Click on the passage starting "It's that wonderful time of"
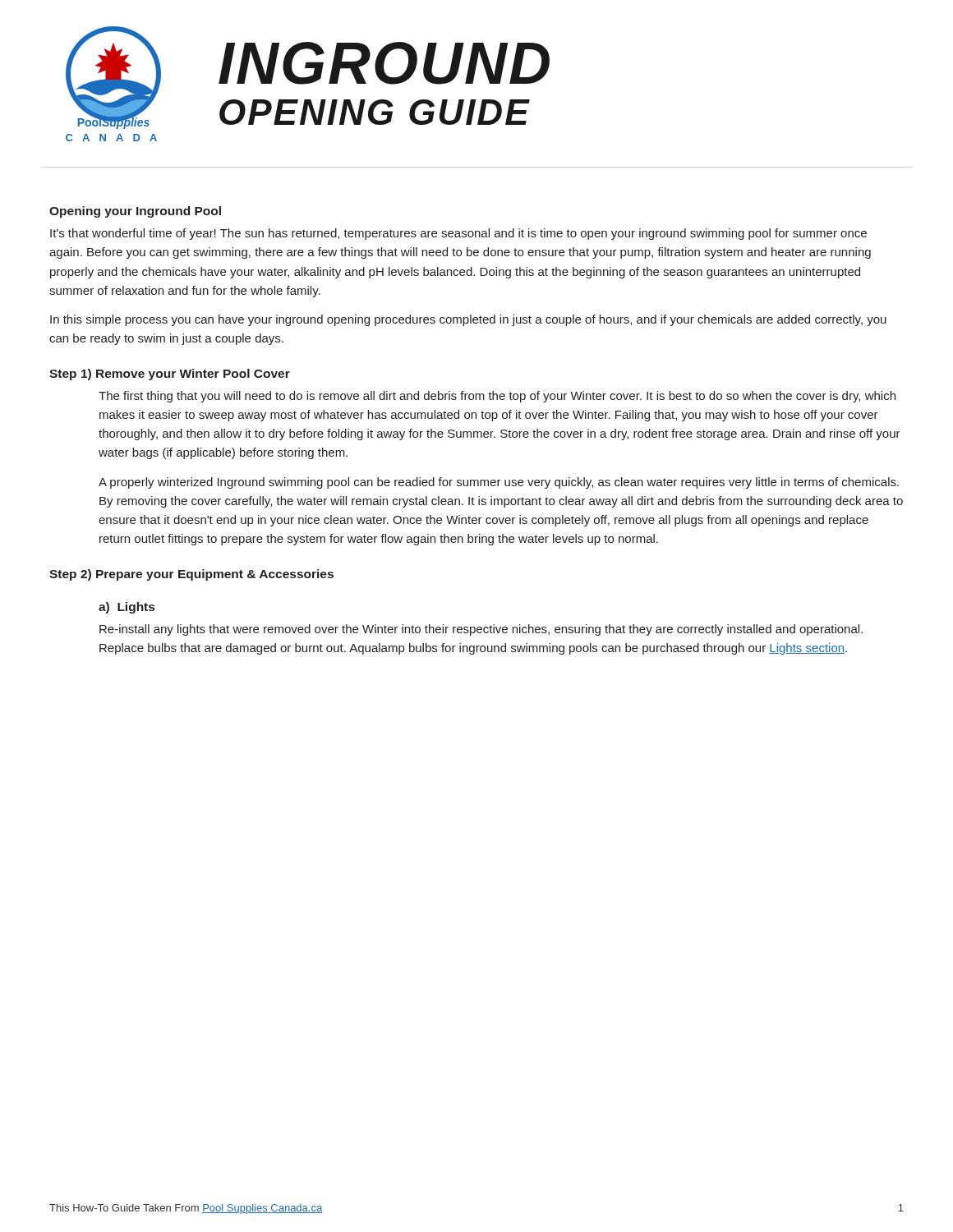 [460, 261]
